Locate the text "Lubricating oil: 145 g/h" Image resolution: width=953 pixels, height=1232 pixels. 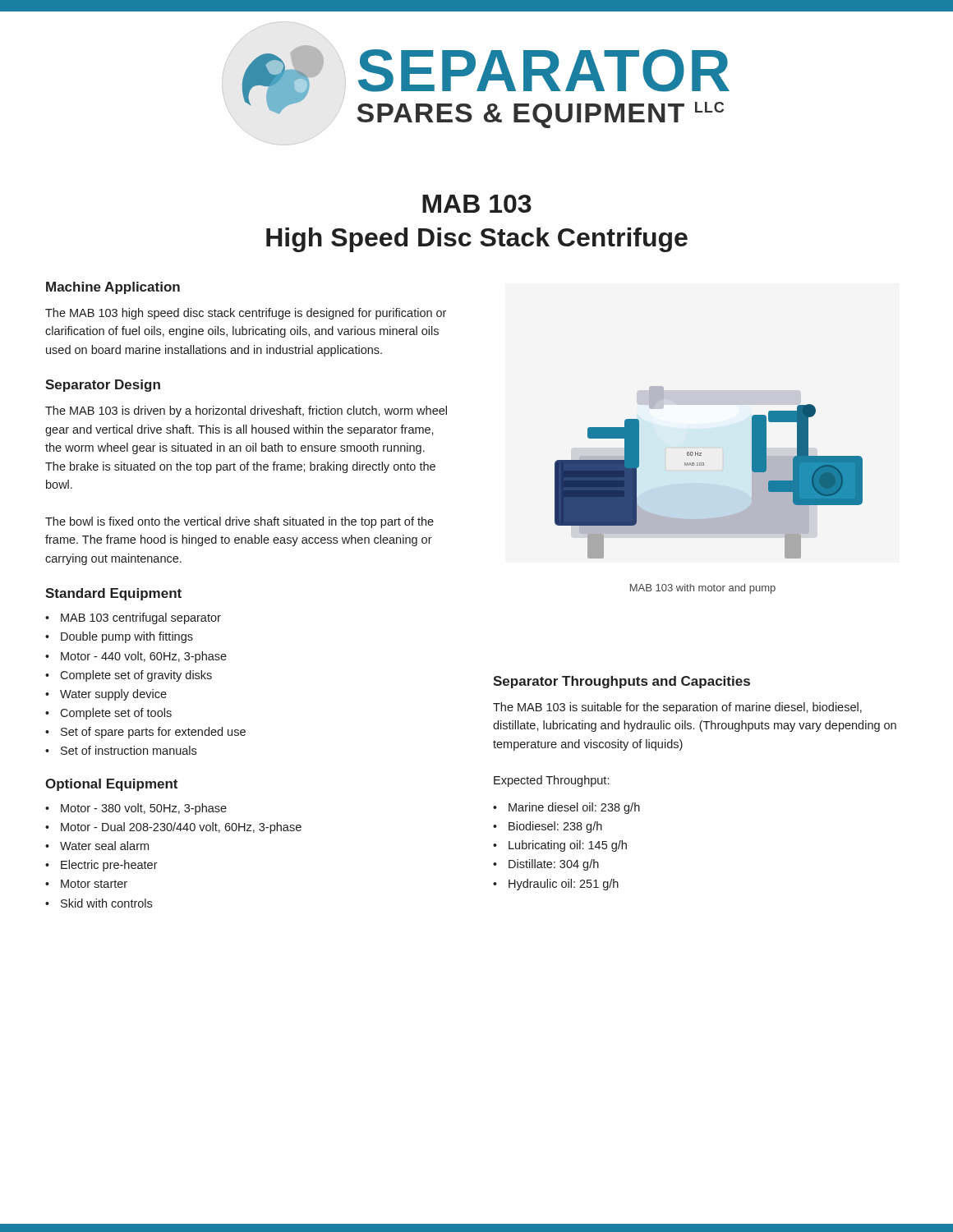(568, 845)
